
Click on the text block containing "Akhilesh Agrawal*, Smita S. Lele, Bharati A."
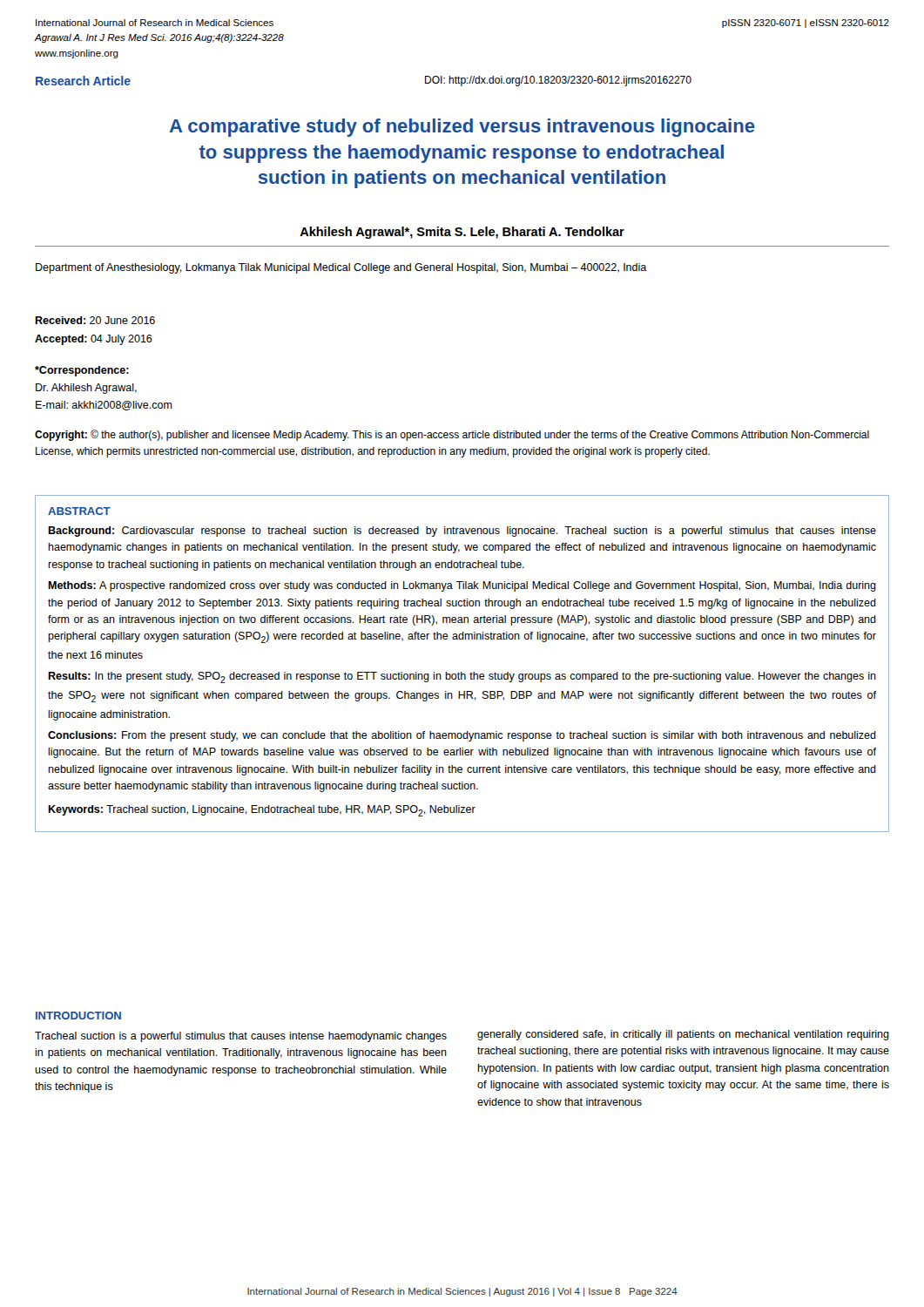coord(462,232)
